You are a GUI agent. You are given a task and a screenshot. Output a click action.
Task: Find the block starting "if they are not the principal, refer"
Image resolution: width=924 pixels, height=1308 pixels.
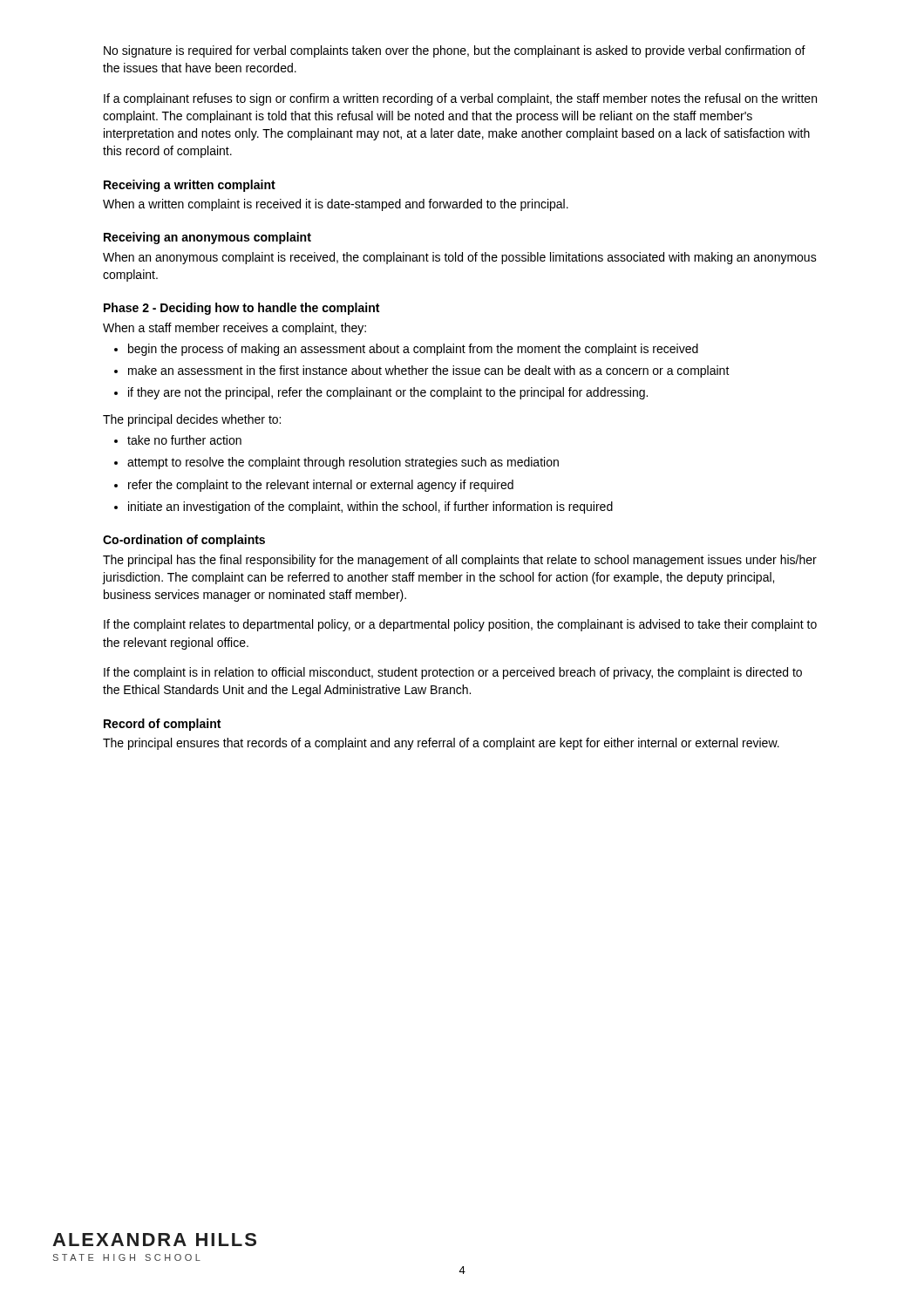[x=388, y=393]
